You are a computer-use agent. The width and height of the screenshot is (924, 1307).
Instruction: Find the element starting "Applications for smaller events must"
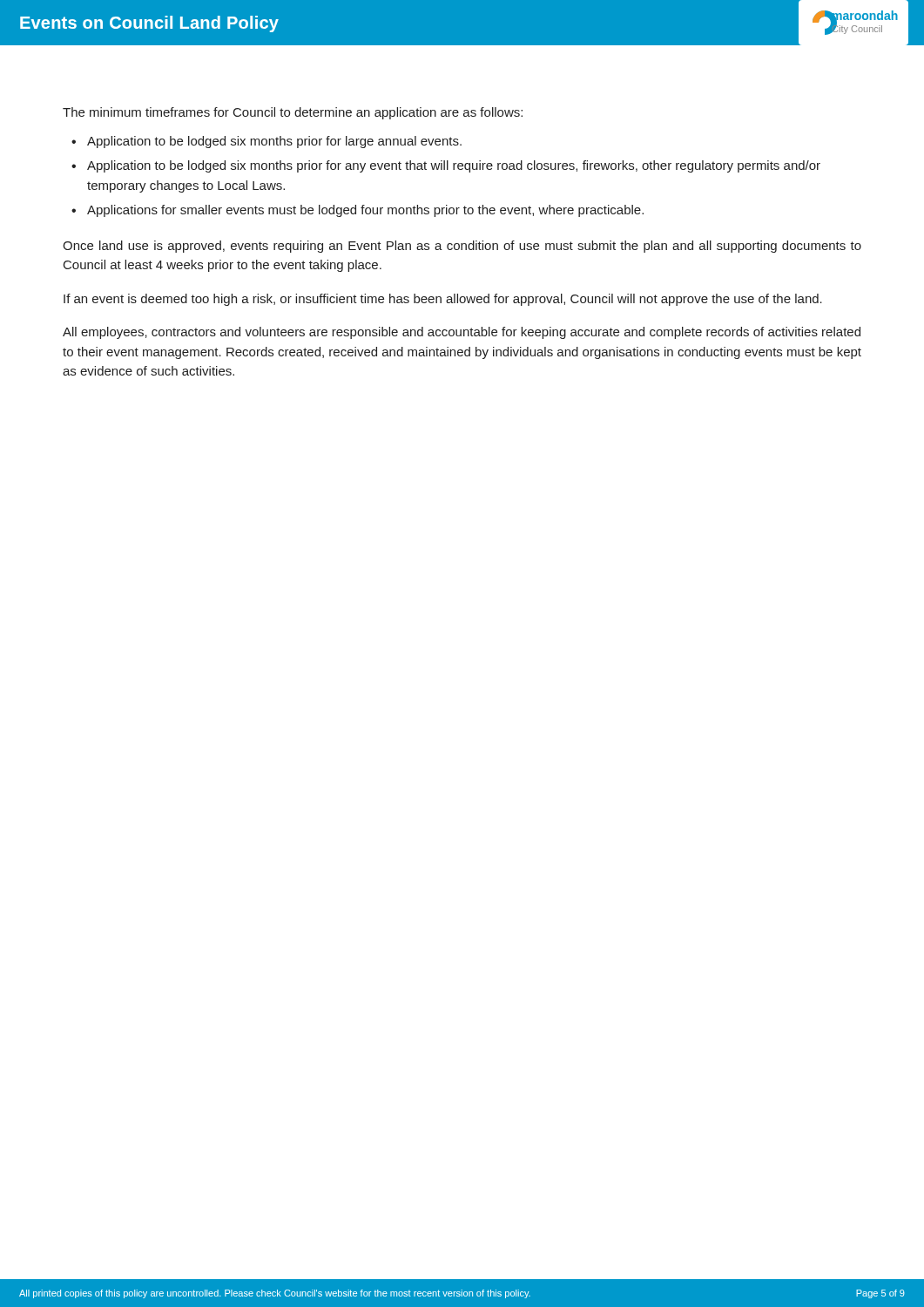click(366, 210)
